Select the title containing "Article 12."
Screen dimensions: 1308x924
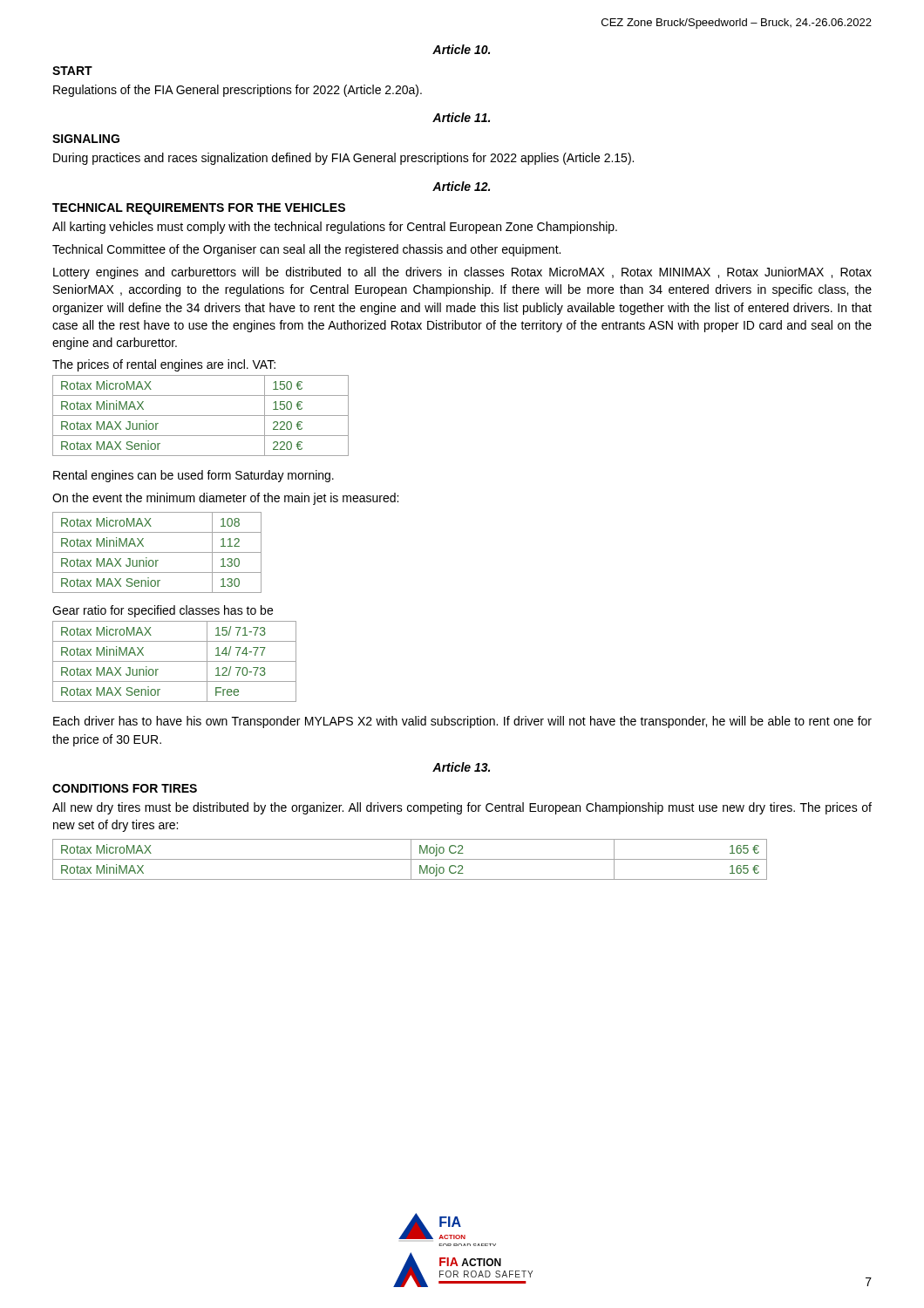click(x=462, y=186)
